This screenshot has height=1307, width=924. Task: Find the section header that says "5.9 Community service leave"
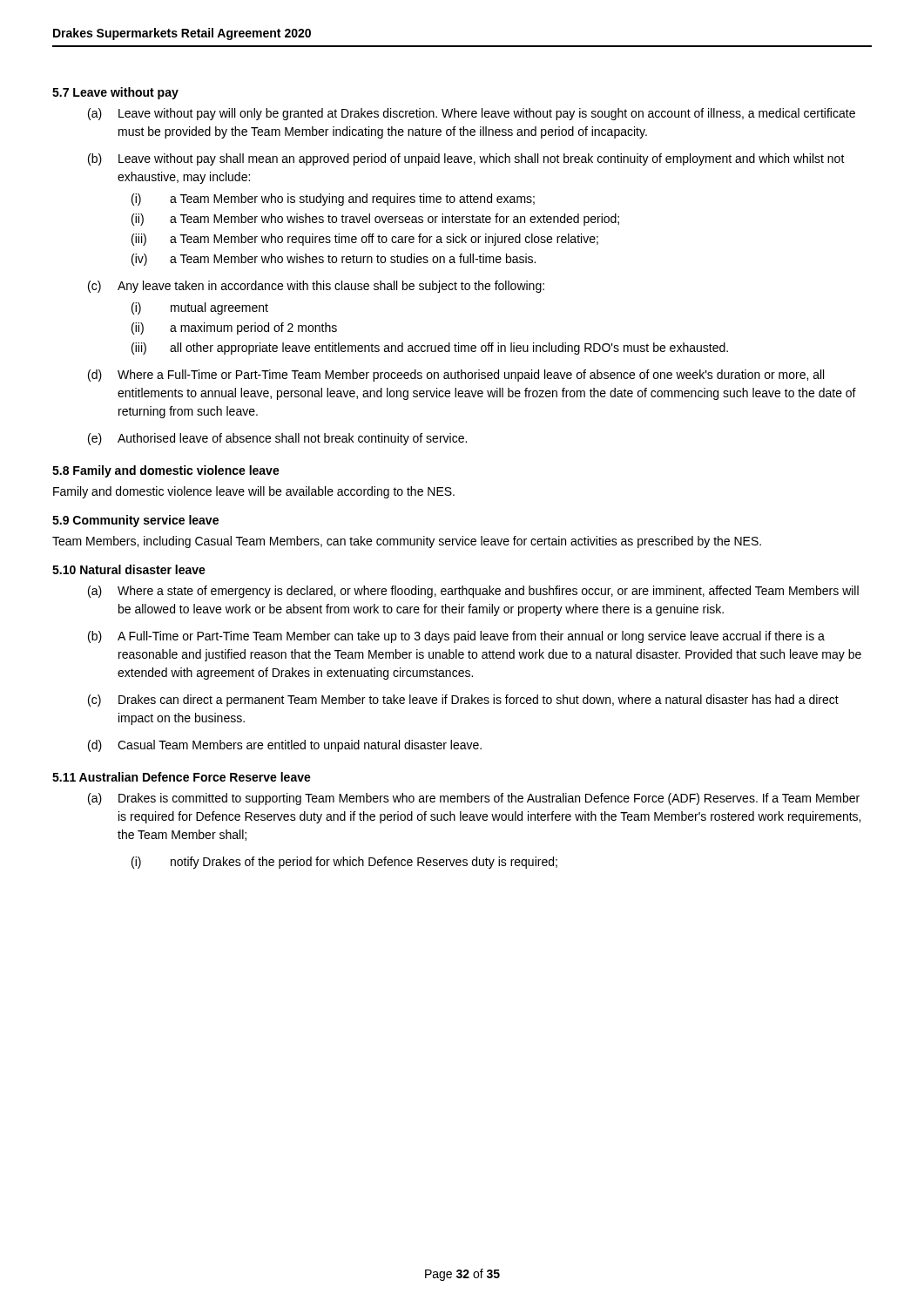(x=136, y=520)
